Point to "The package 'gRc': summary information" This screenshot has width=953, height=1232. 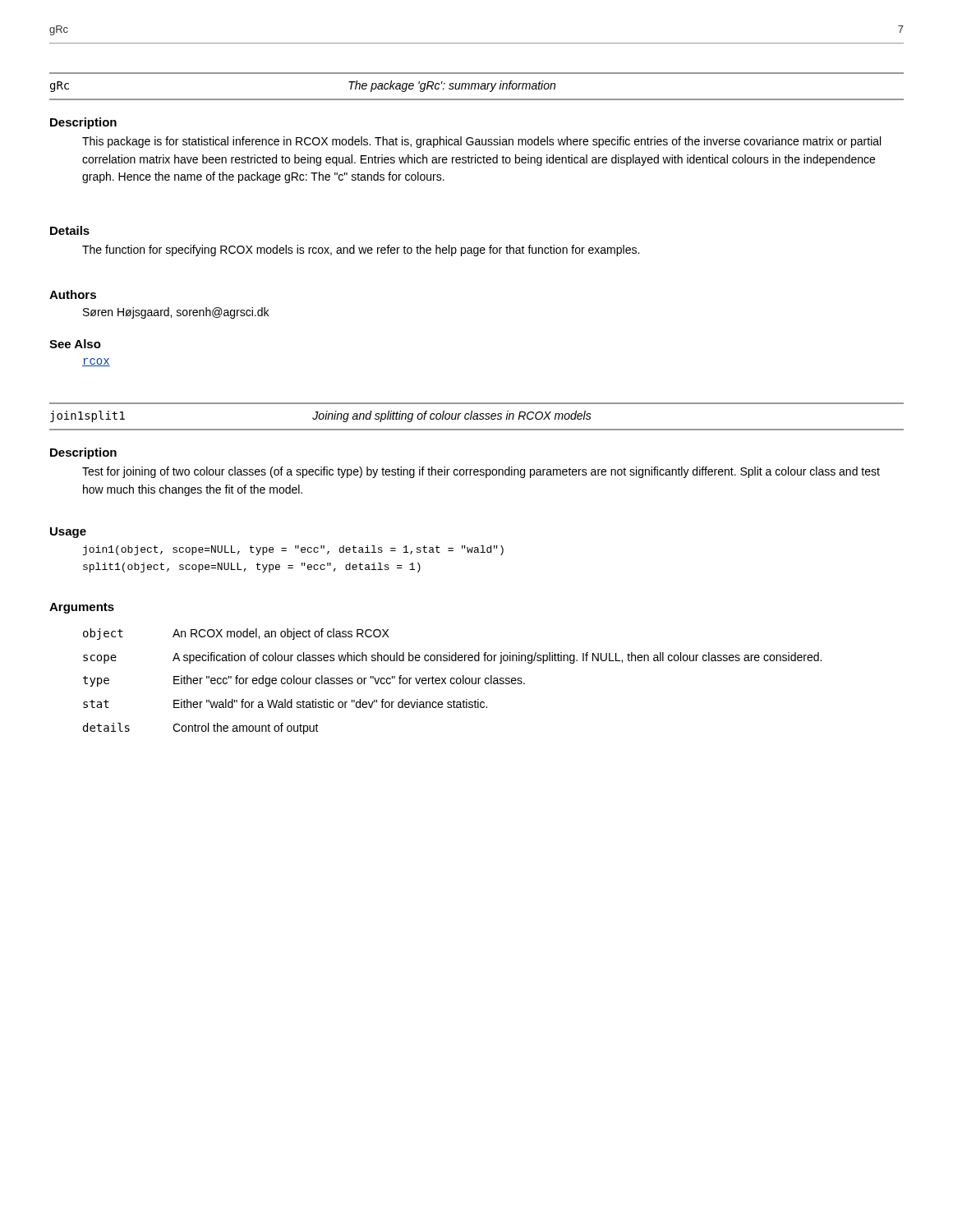(452, 85)
